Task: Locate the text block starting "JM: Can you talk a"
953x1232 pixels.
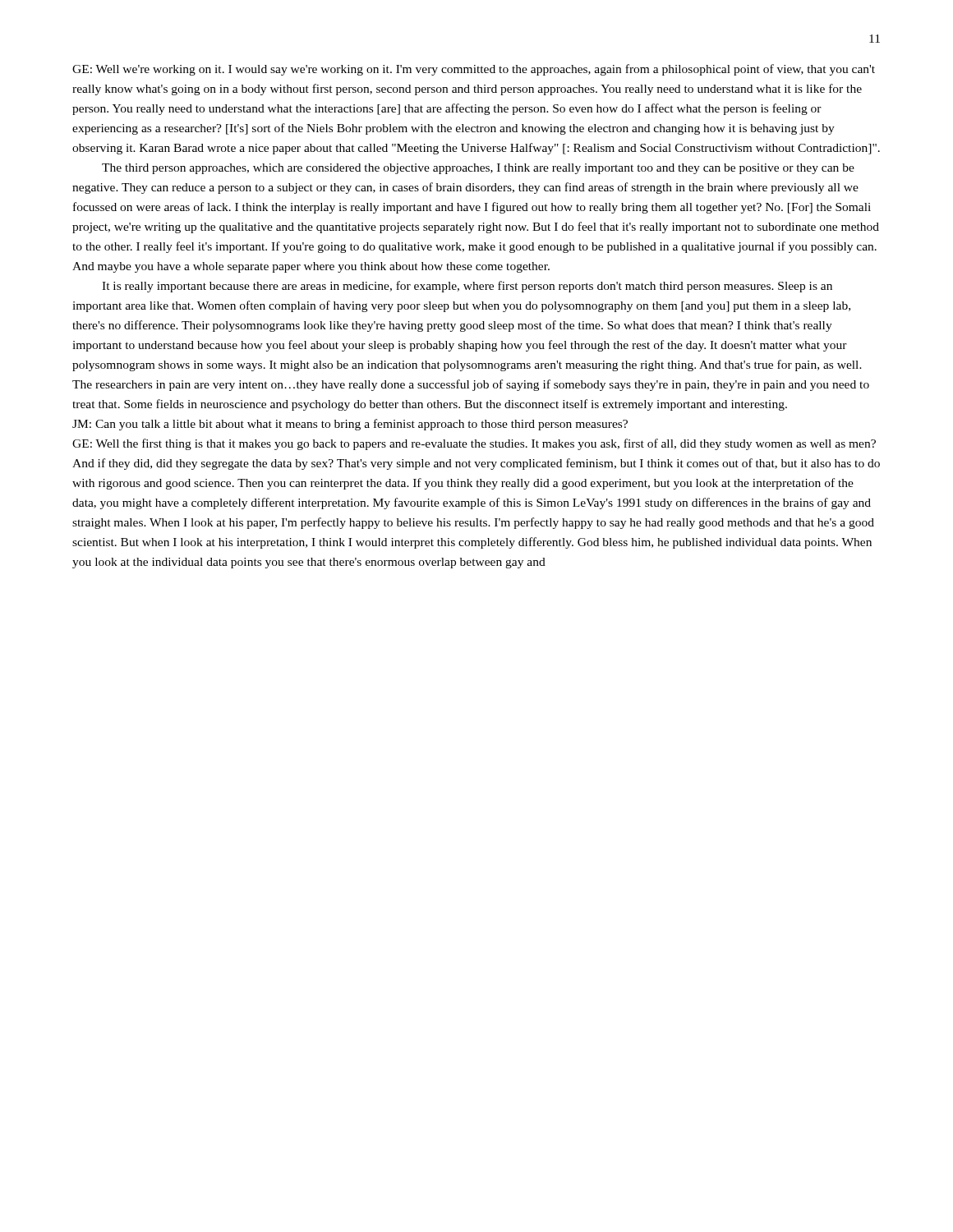Action: click(350, 424)
